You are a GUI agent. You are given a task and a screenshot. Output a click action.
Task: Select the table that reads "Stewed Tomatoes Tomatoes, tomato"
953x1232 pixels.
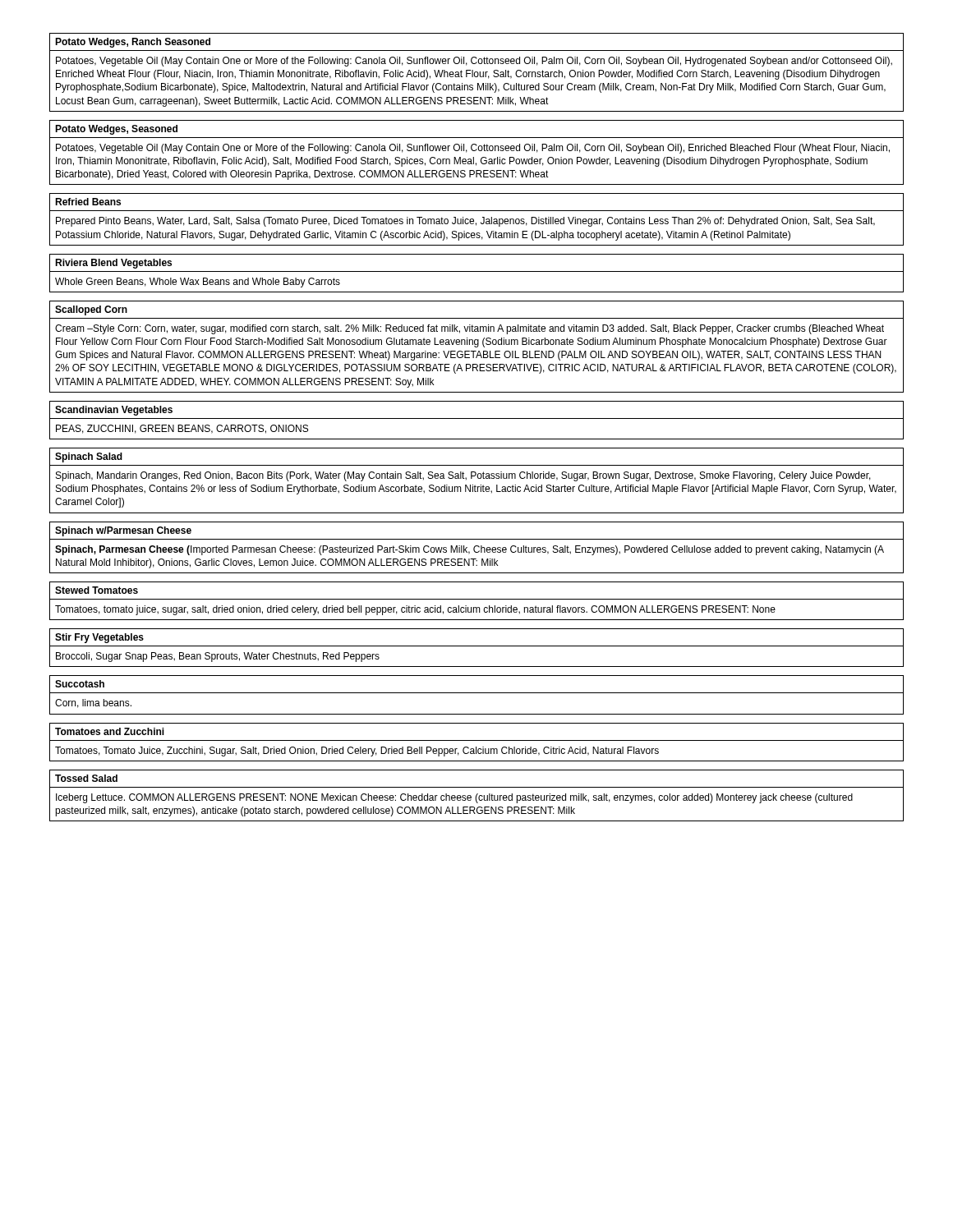point(476,601)
